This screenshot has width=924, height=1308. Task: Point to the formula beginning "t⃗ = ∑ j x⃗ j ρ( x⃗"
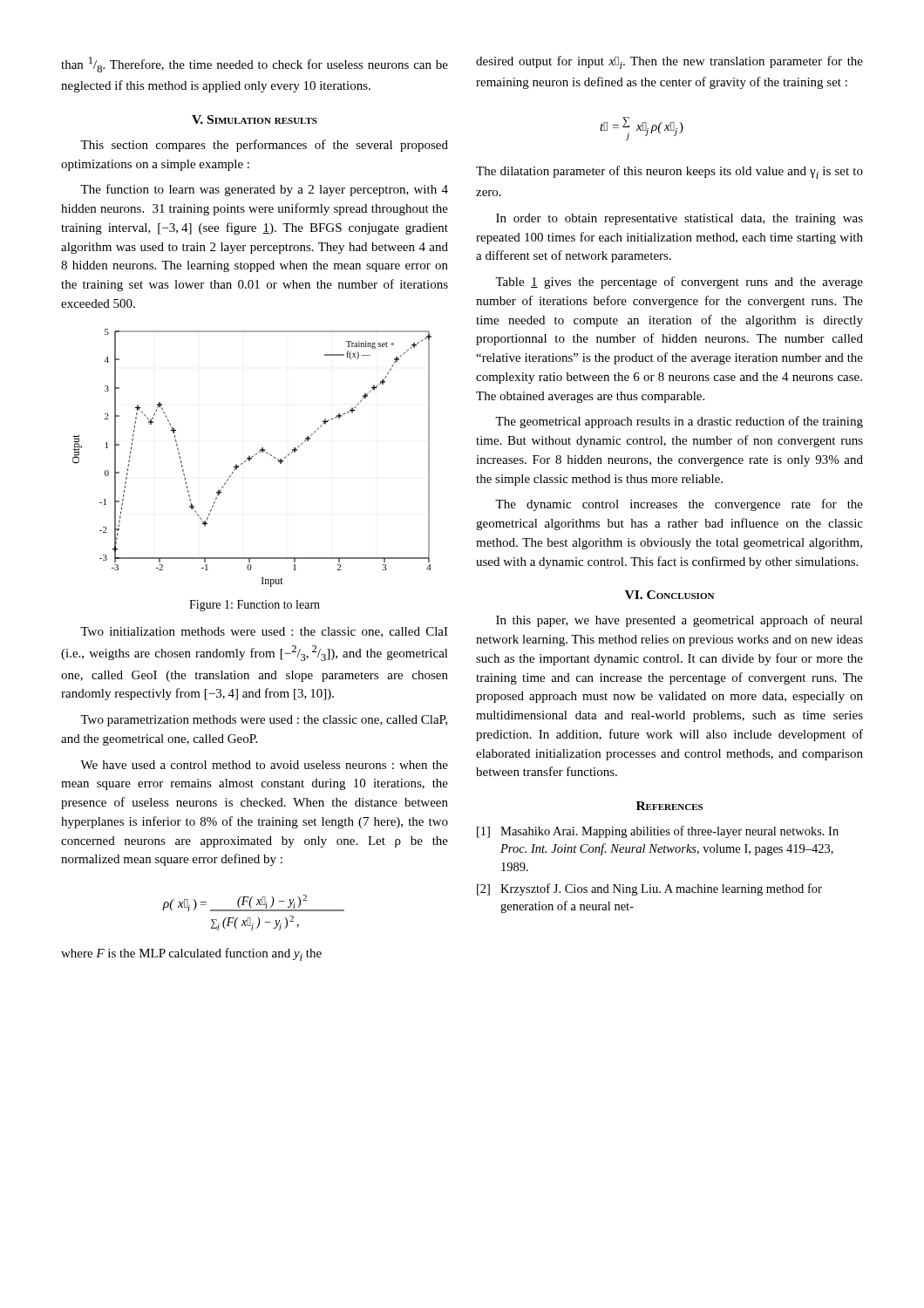click(x=669, y=125)
